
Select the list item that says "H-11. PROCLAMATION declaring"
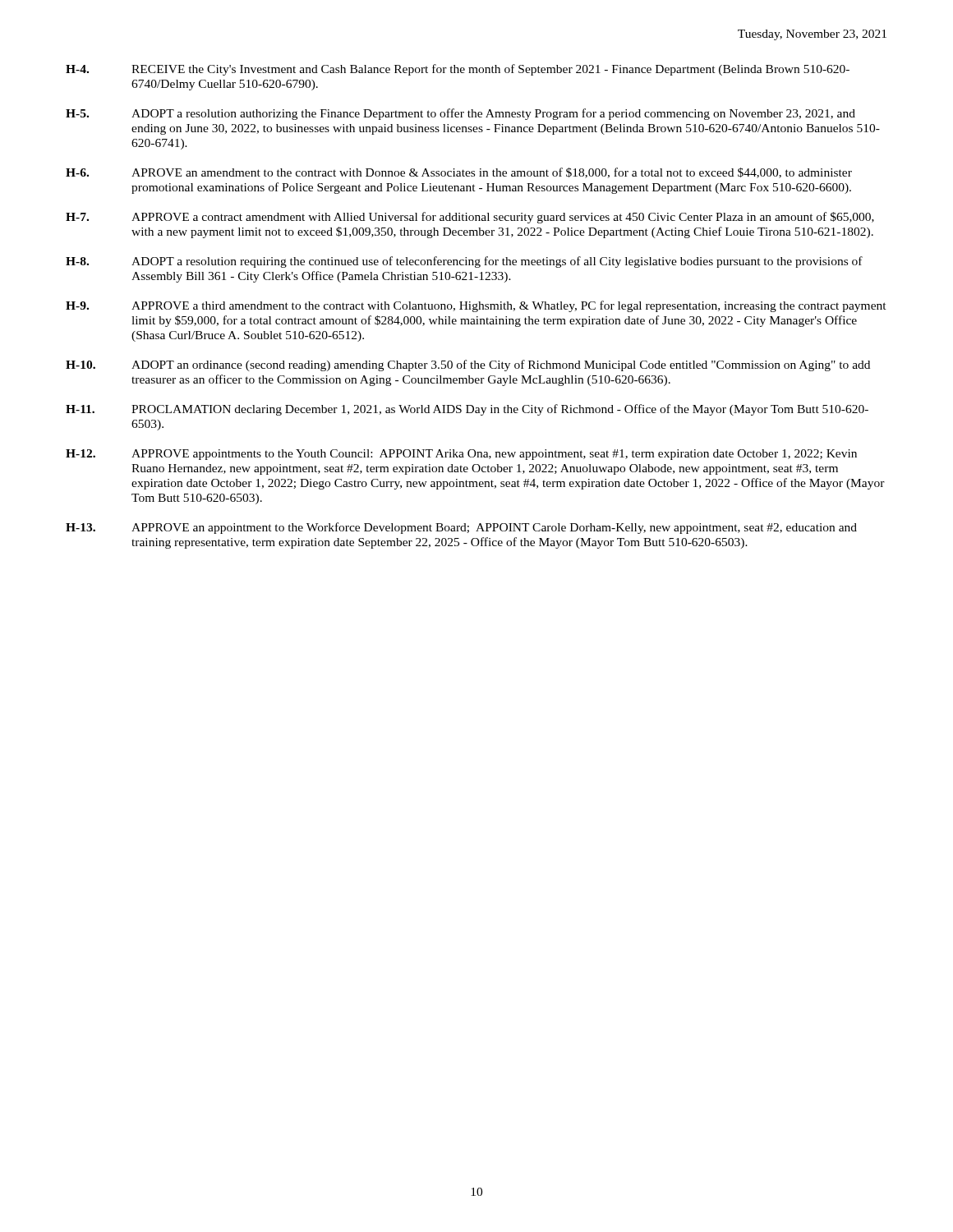476,416
